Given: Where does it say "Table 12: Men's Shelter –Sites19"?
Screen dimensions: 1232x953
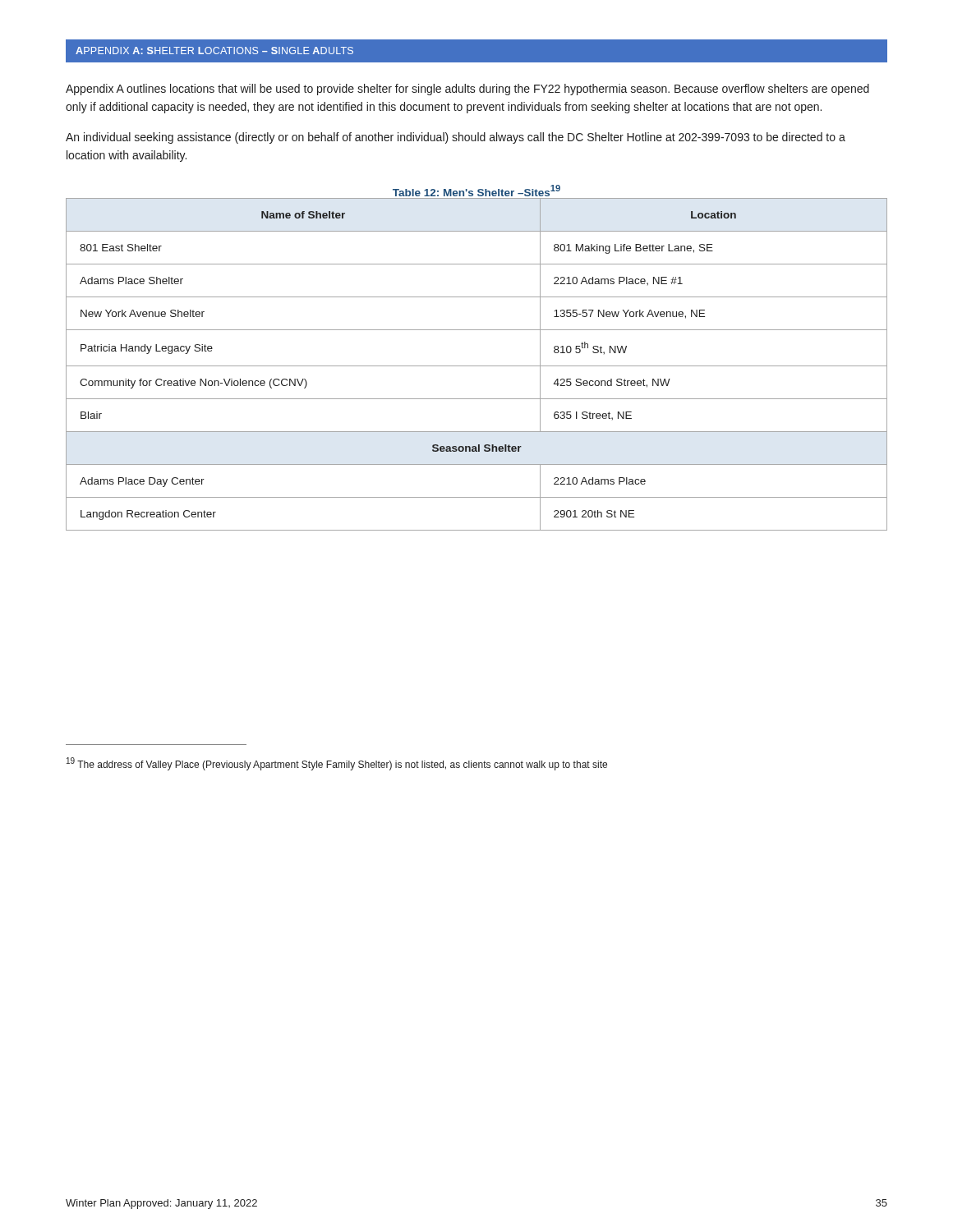Looking at the screenshot, I should [x=476, y=191].
